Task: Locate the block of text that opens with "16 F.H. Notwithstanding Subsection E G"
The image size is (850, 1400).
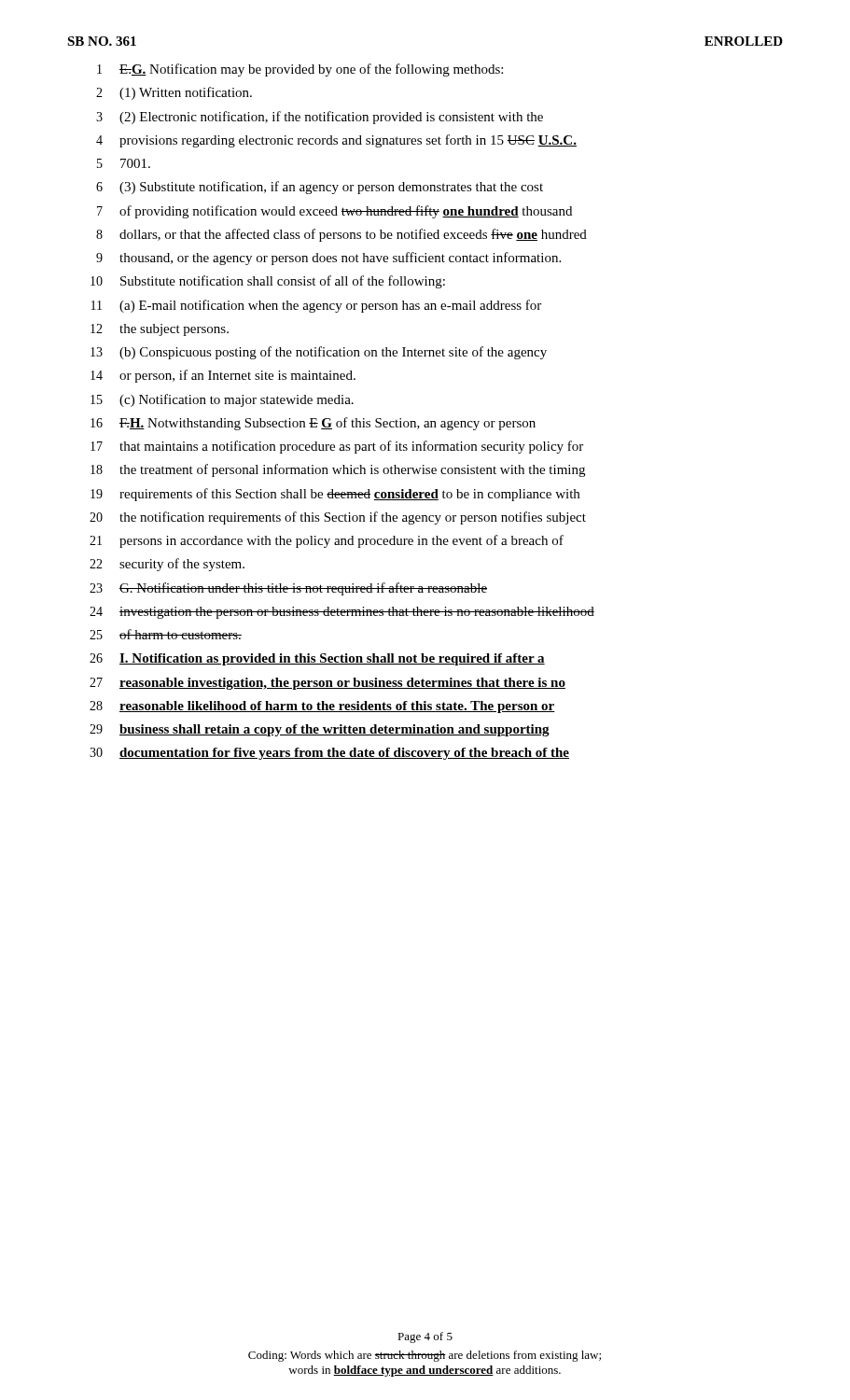Action: click(x=425, y=423)
